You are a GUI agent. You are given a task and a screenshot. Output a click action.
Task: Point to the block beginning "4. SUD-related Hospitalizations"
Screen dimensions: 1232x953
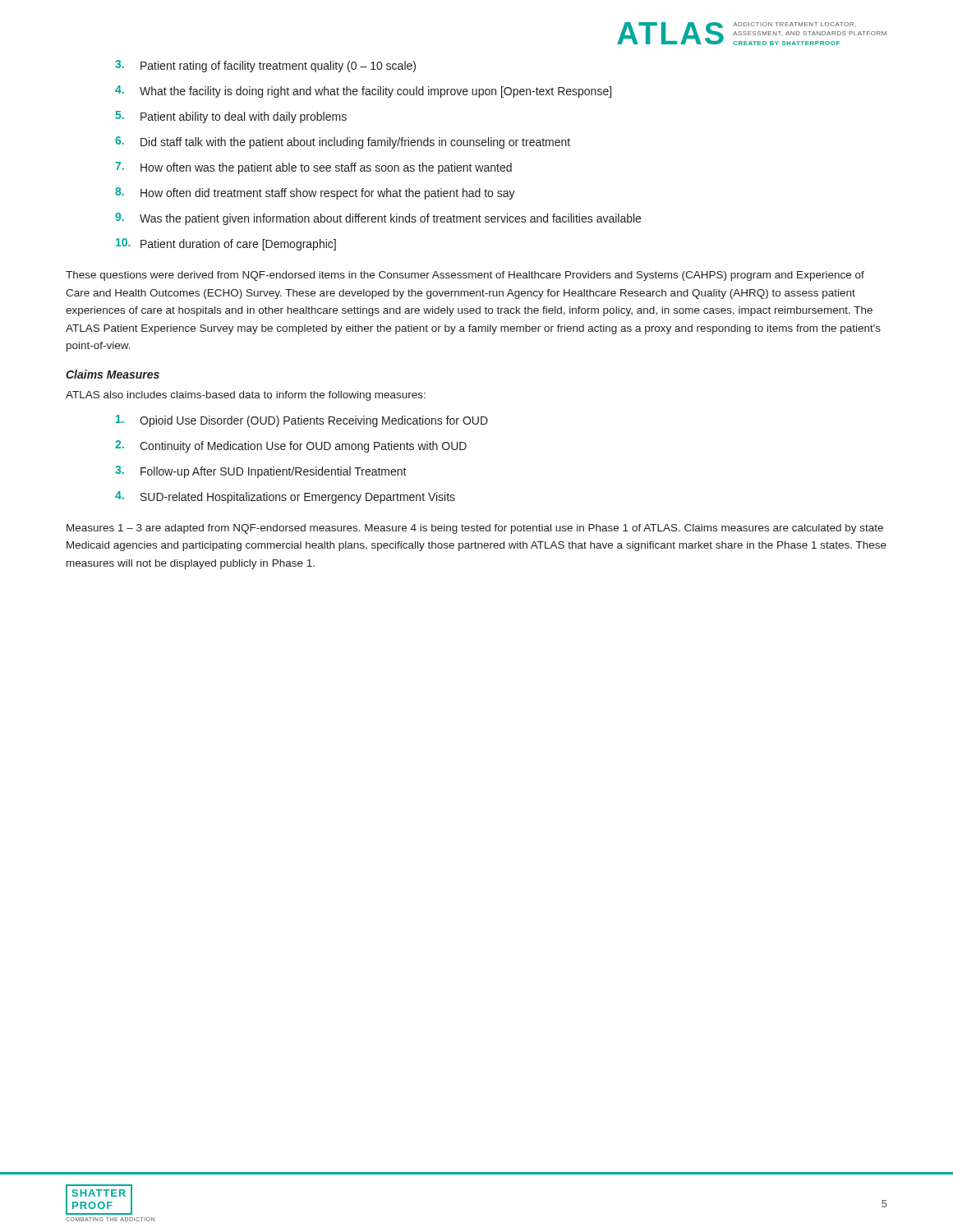point(285,497)
